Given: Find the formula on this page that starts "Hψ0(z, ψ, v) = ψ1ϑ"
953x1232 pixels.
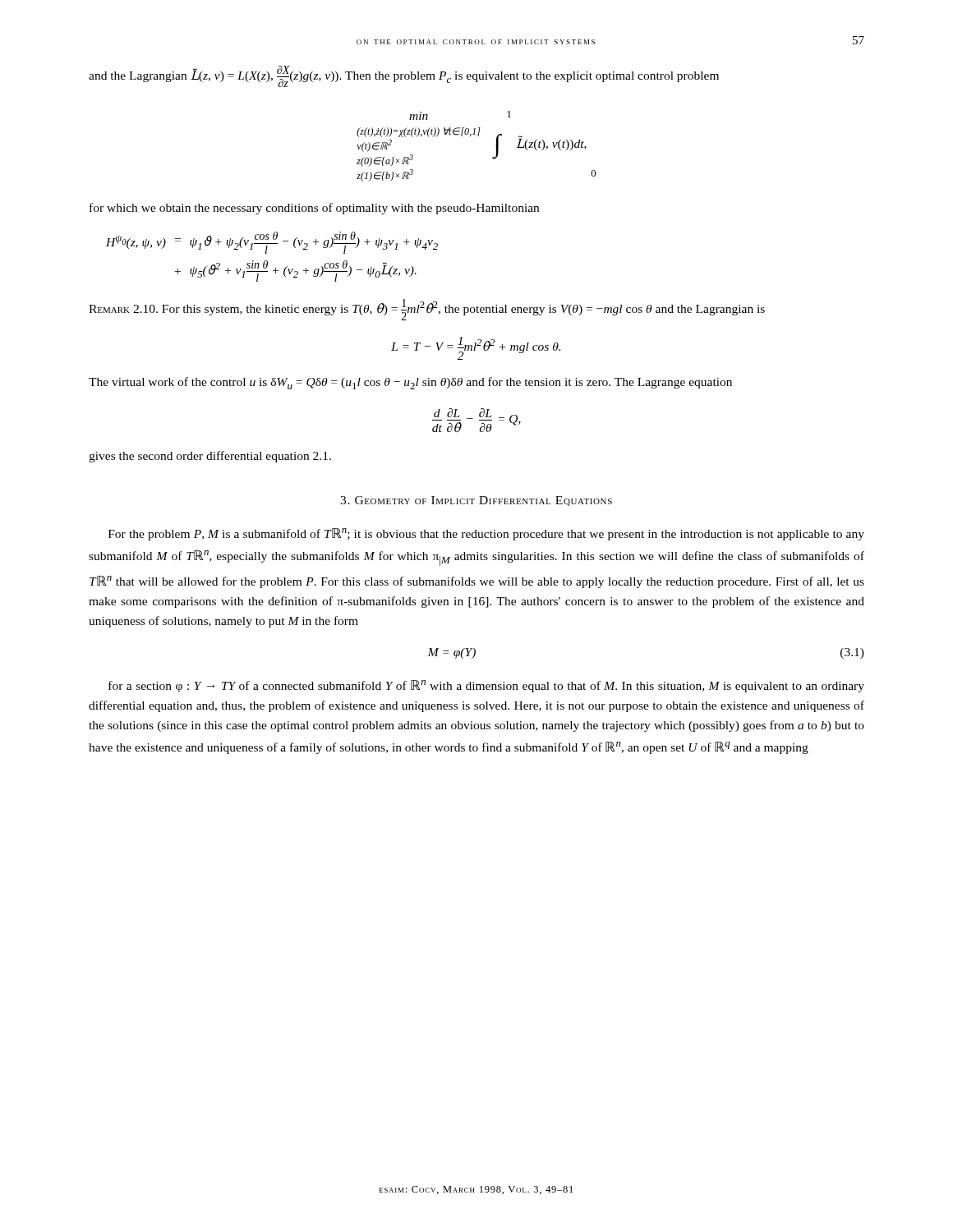Looking at the screenshot, I should click(x=272, y=257).
